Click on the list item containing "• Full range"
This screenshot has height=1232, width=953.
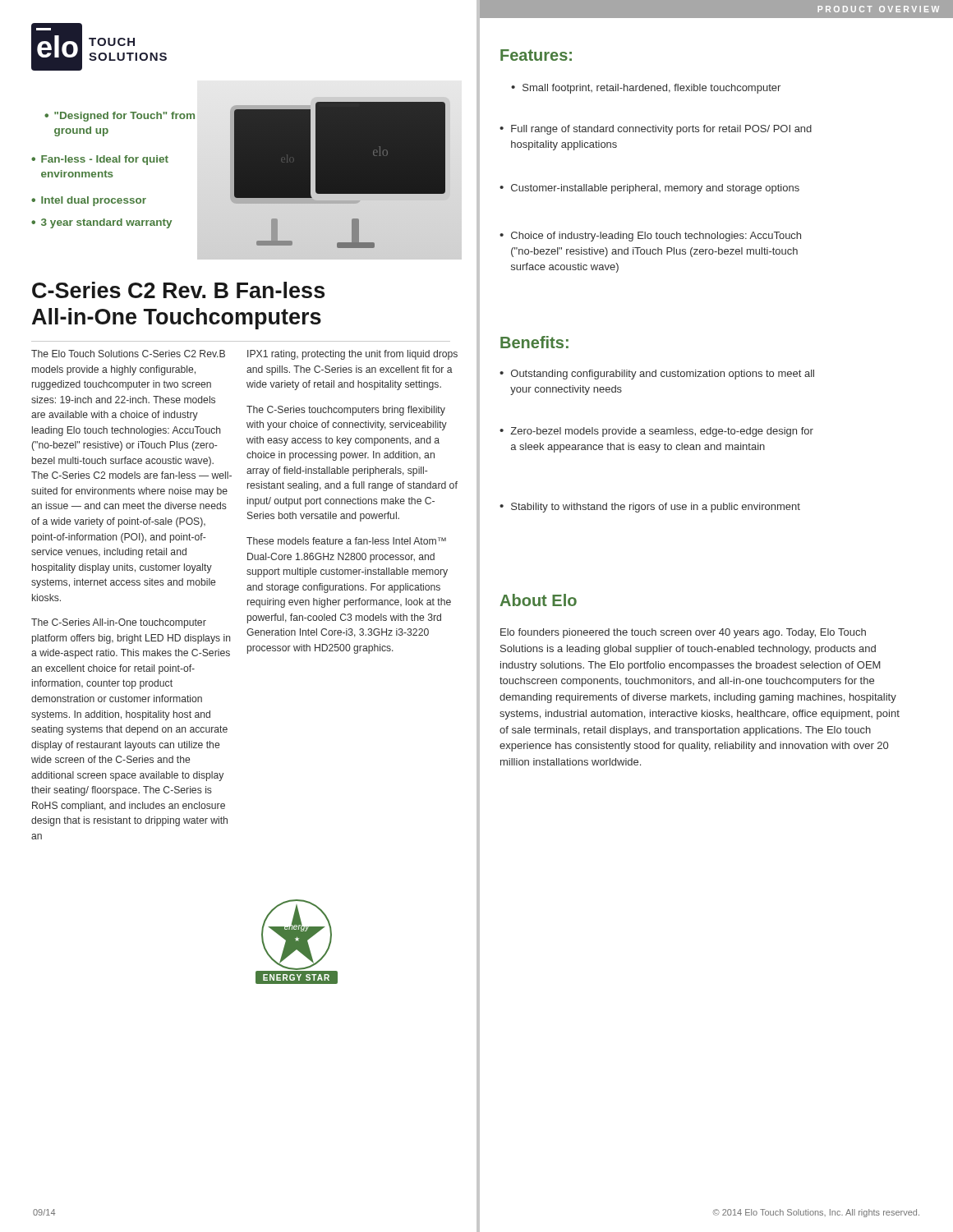click(x=660, y=137)
